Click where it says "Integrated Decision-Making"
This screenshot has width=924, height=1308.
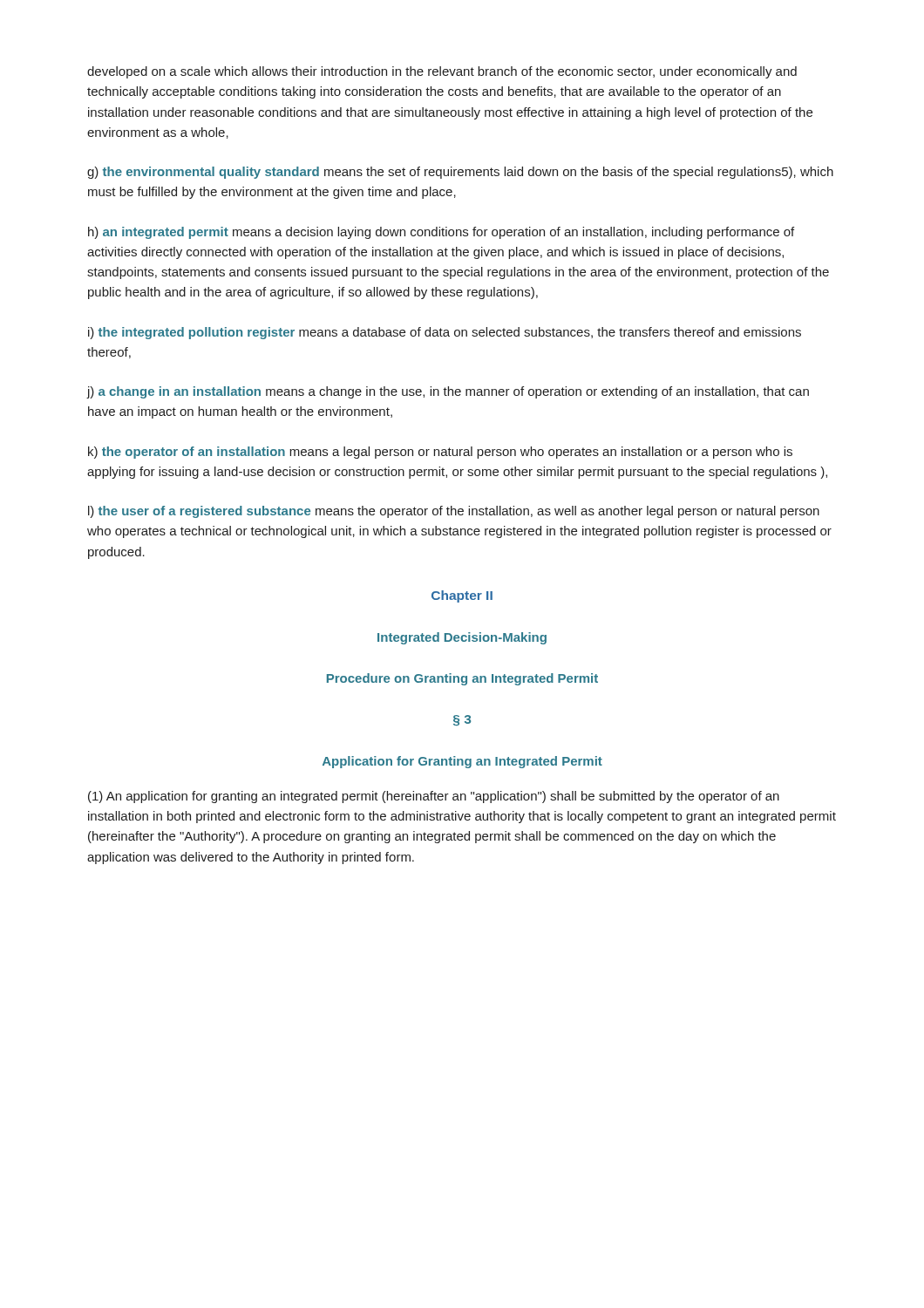[462, 637]
